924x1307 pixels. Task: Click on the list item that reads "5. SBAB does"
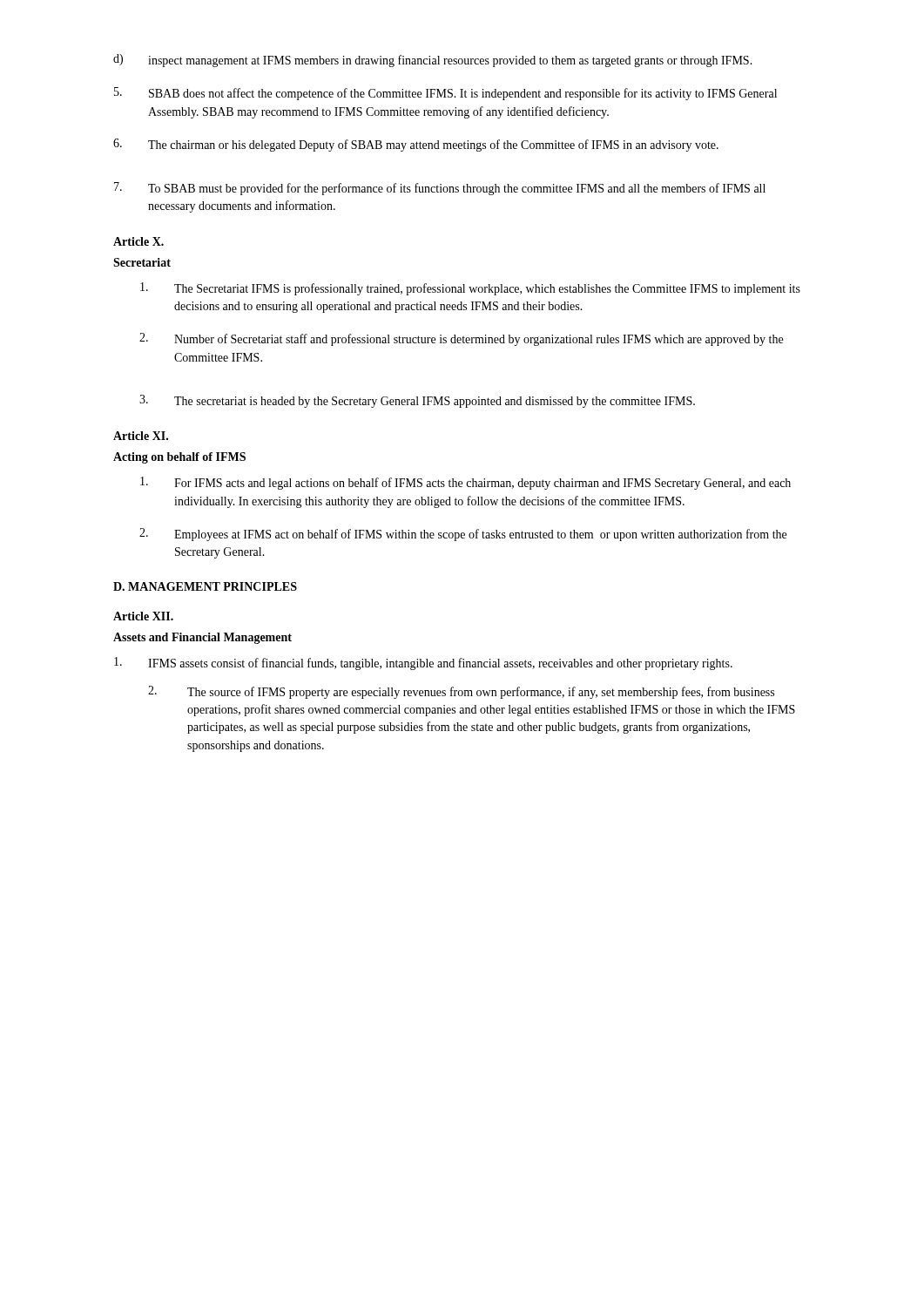coord(462,103)
